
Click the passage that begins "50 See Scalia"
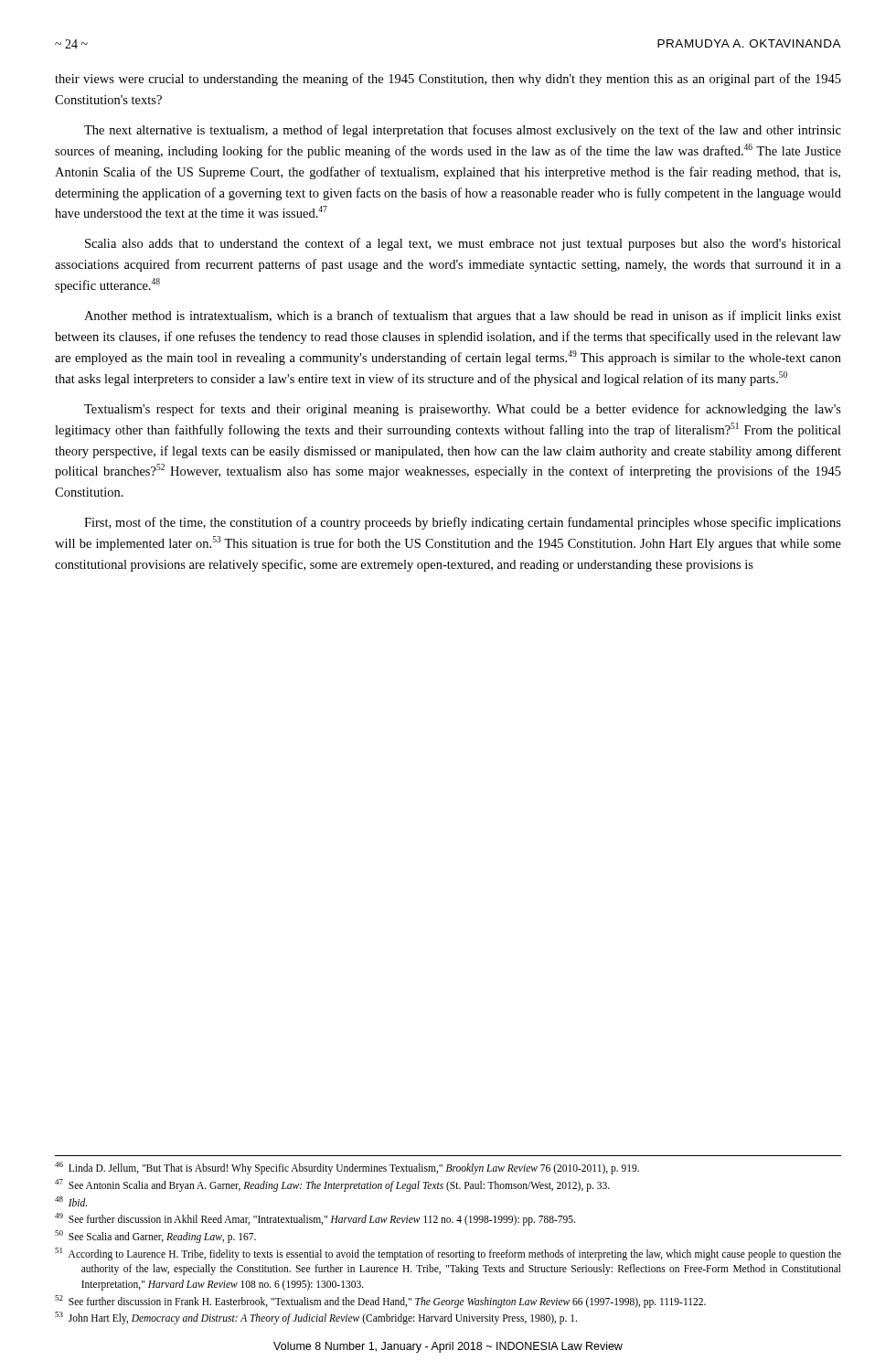point(156,1236)
